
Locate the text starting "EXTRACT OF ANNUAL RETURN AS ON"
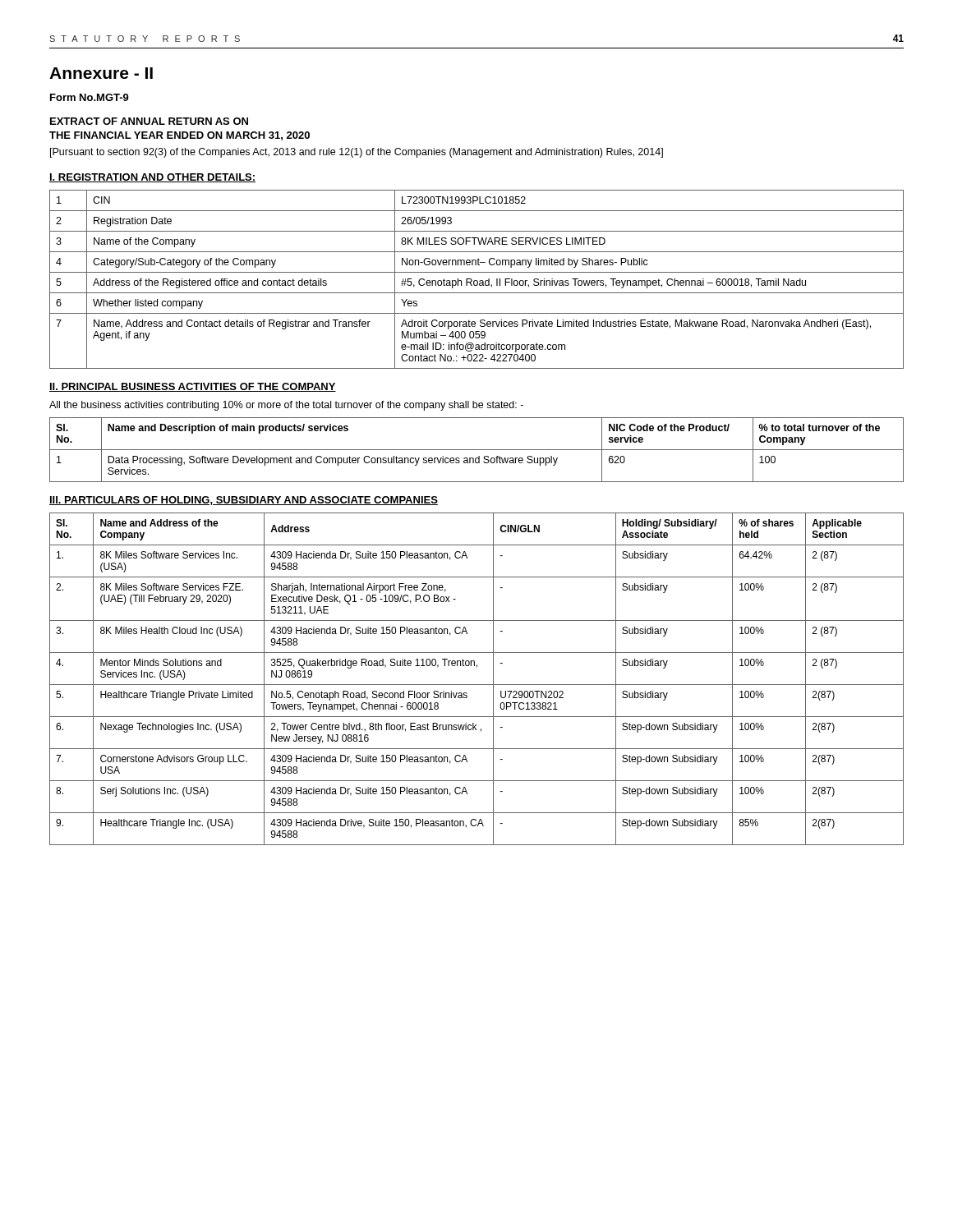[x=149, y=121]
